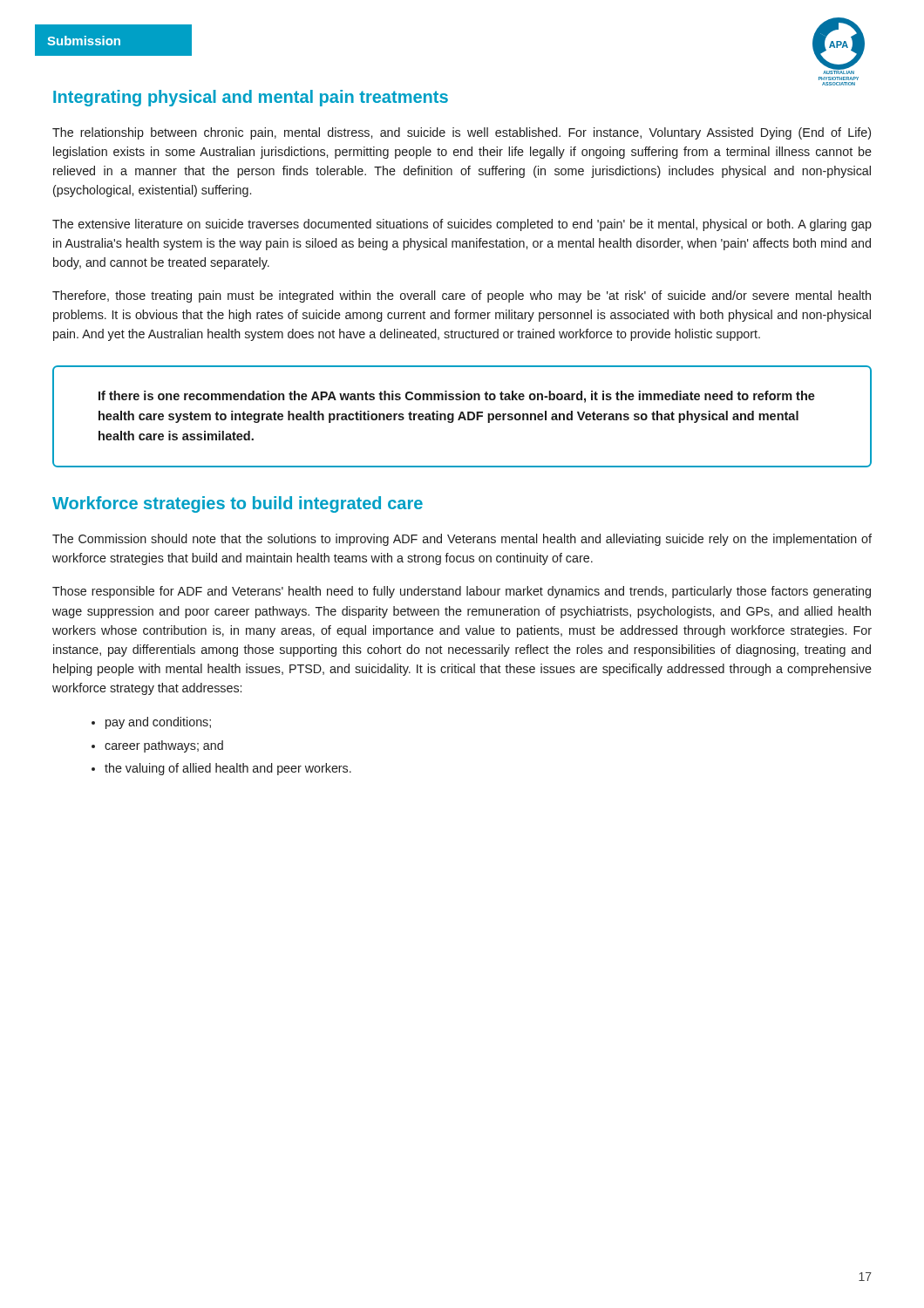Click on the text block starting "Workforce strategies to build integrated care"
Screen dimensions: 1308x924
click(238, 503)
